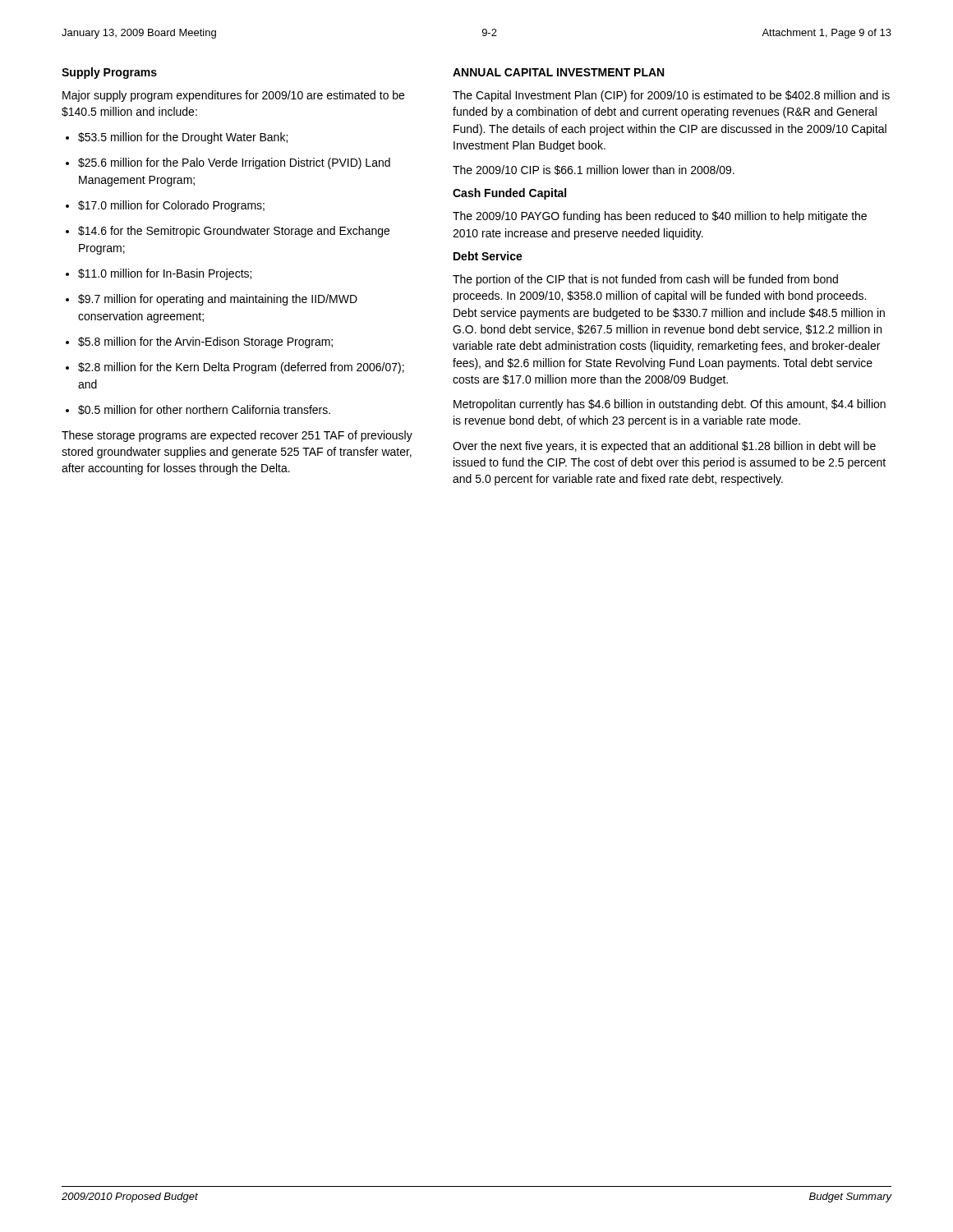Image resolution: width=953 pixels, height=1232 pixels.
Task: Locate the block of text that opens with "Metropolitan currently has"
Action: [672, 413]
